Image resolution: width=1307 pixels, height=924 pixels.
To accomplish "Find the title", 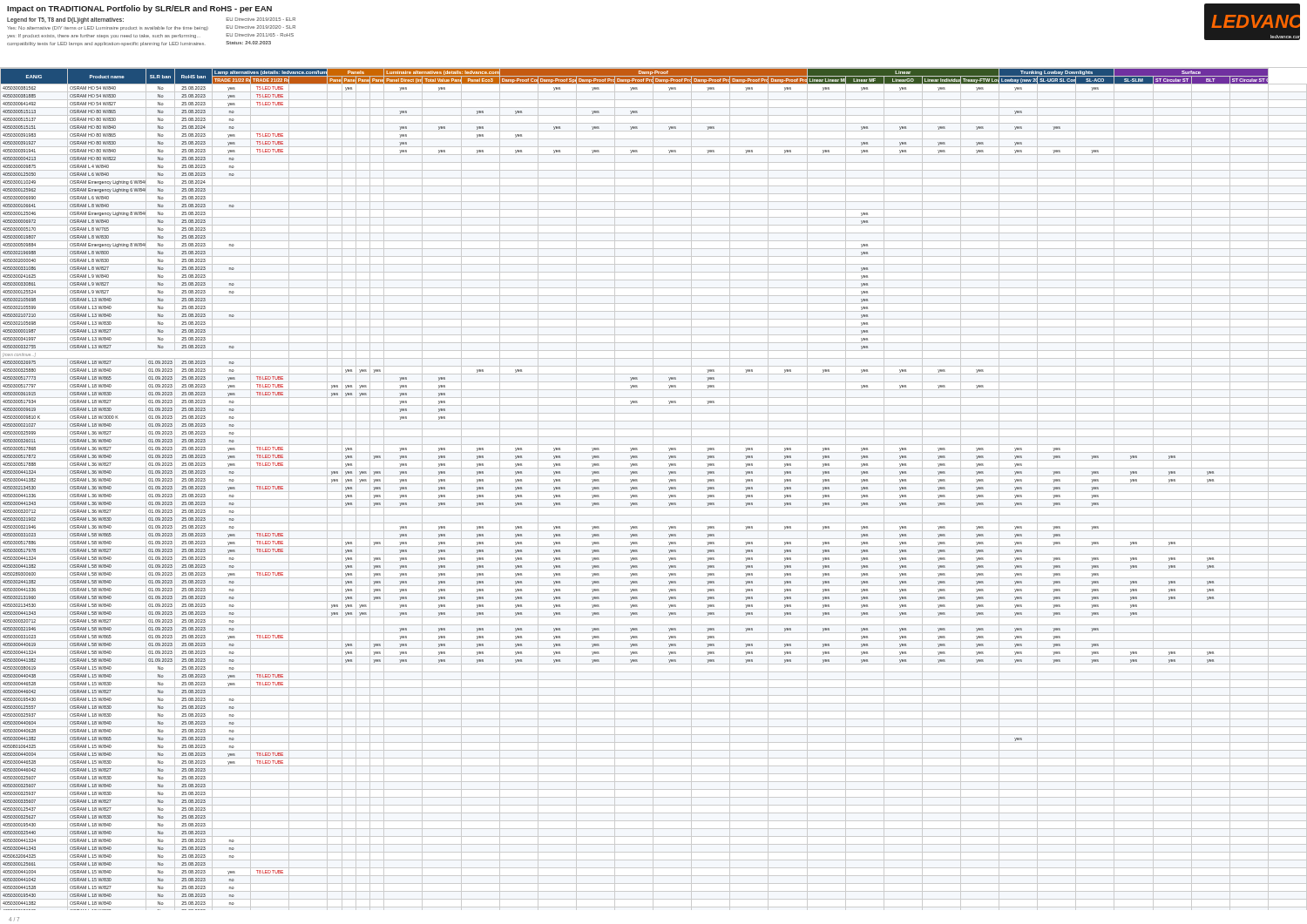I will (140, 8).
